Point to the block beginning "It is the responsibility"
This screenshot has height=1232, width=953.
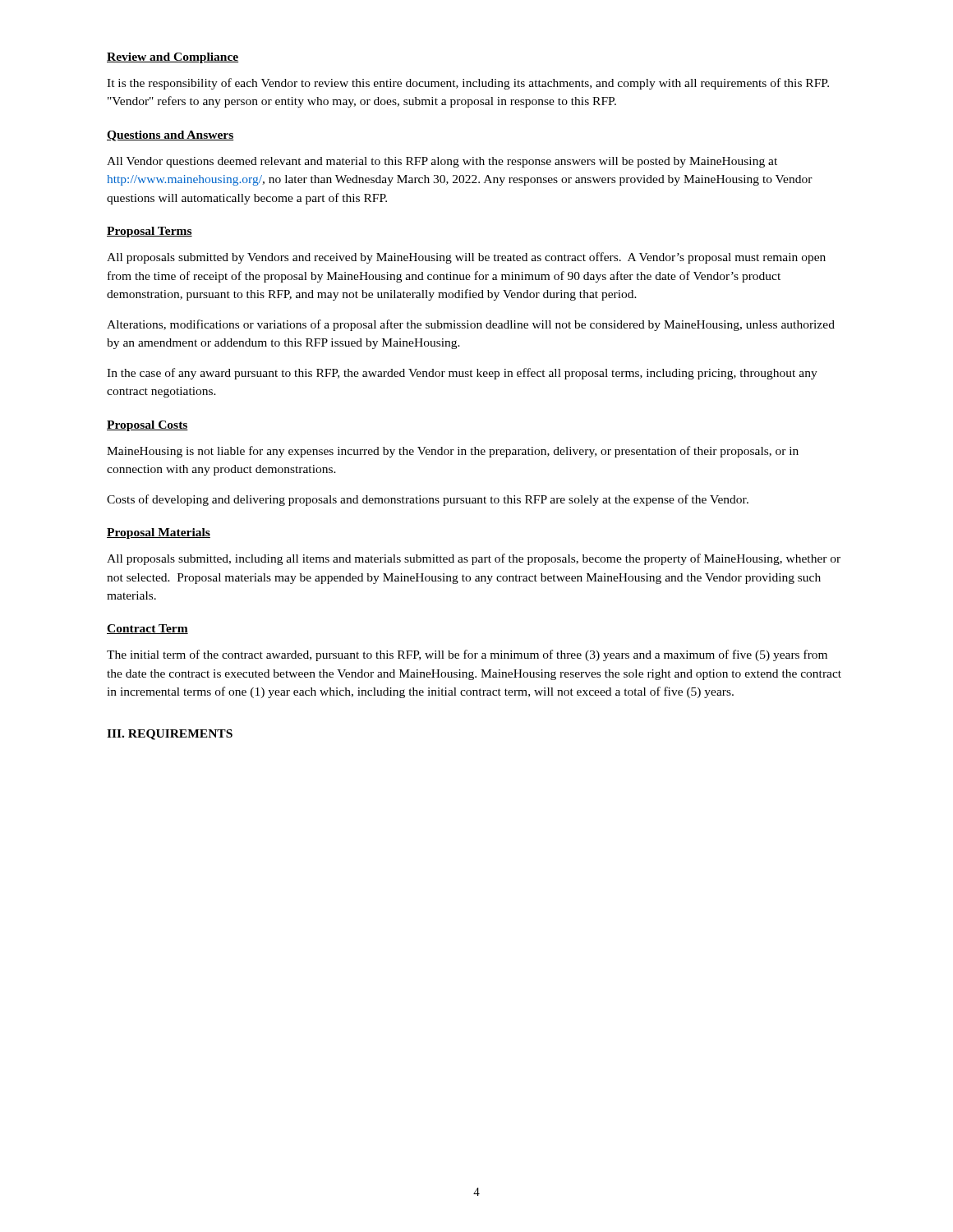point(470,92)
